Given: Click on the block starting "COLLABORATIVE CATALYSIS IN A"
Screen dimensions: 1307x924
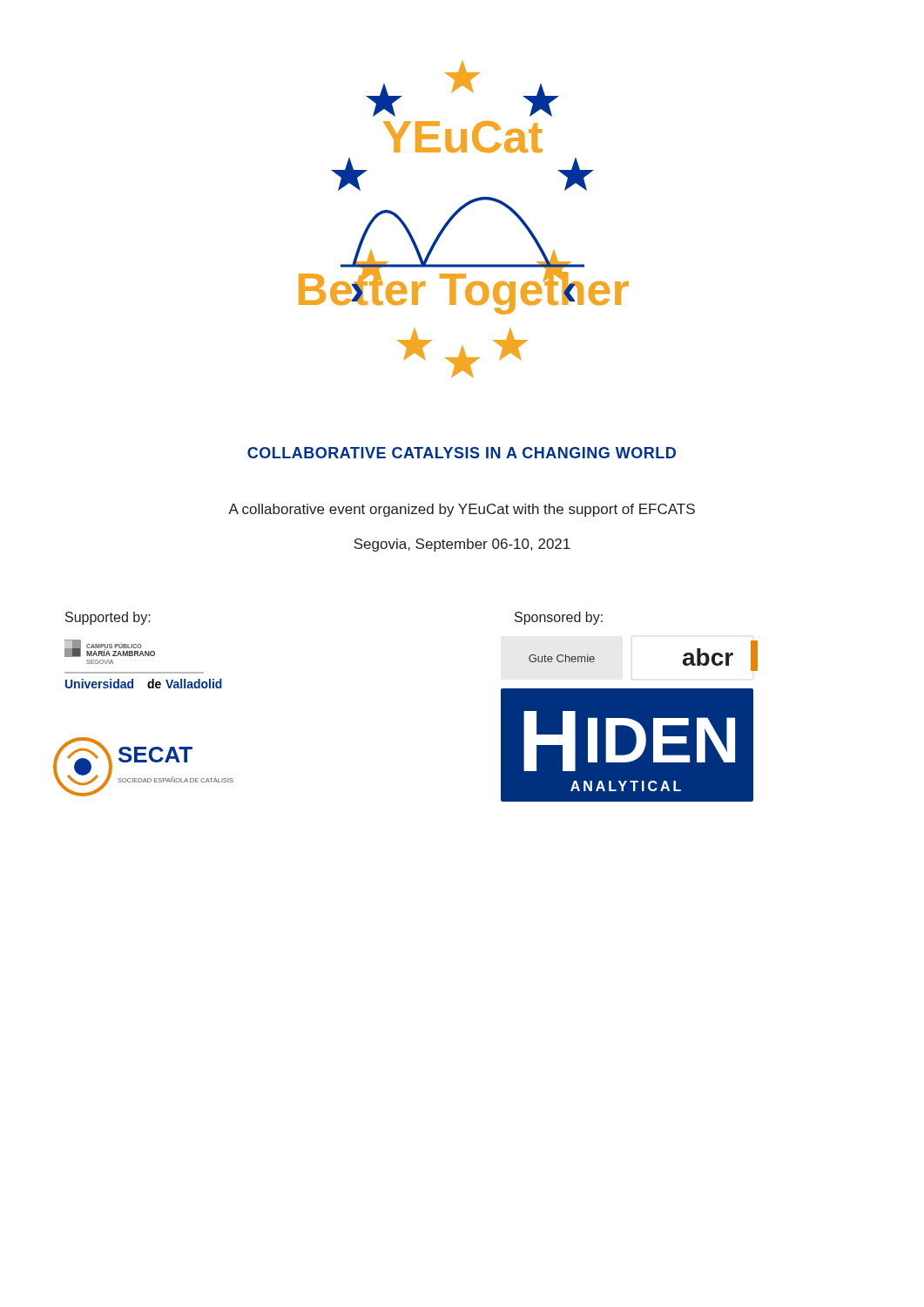Looking at the screenshot, I should [x=462, y=453].
